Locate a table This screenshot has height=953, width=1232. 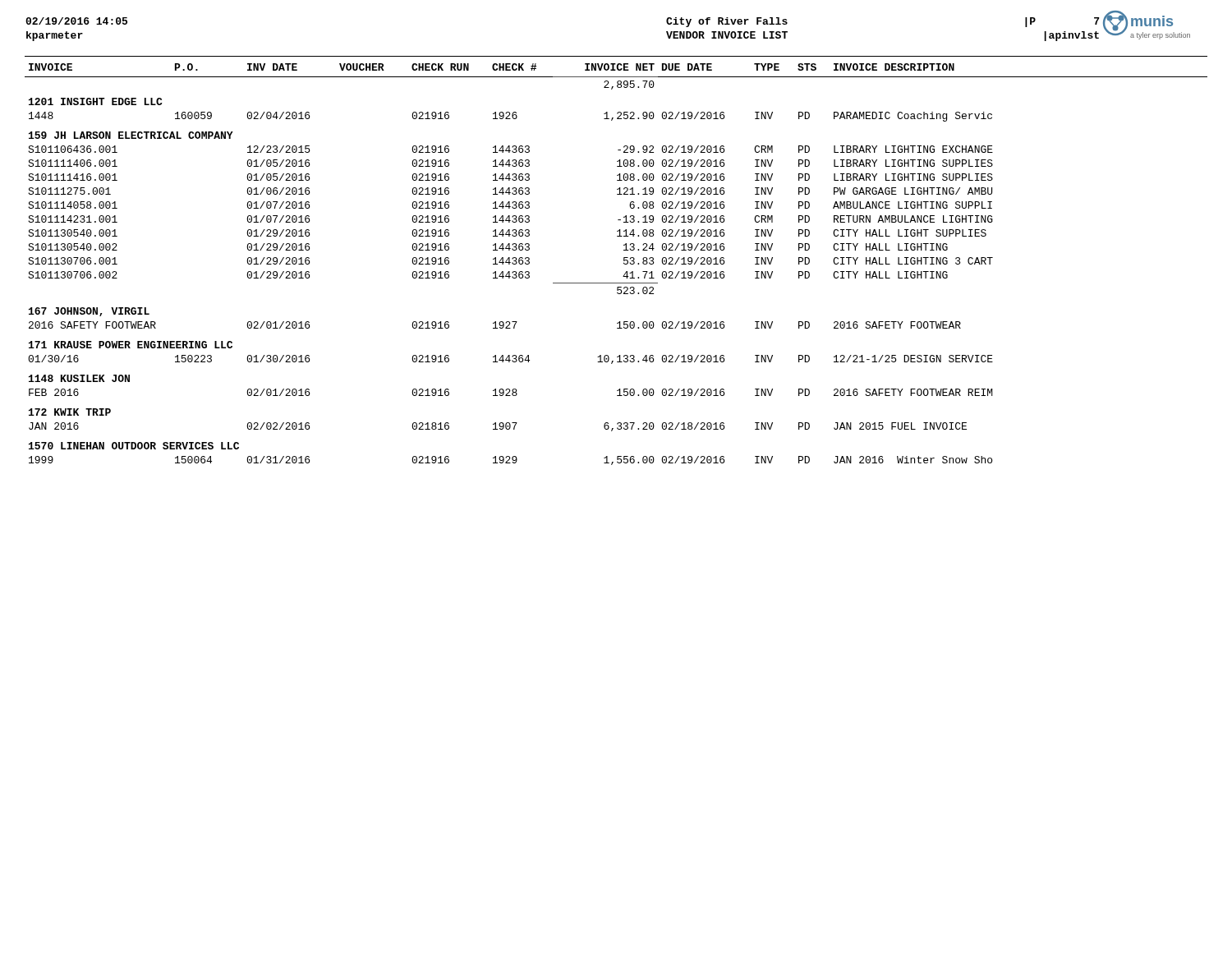[x=616, y=263]
